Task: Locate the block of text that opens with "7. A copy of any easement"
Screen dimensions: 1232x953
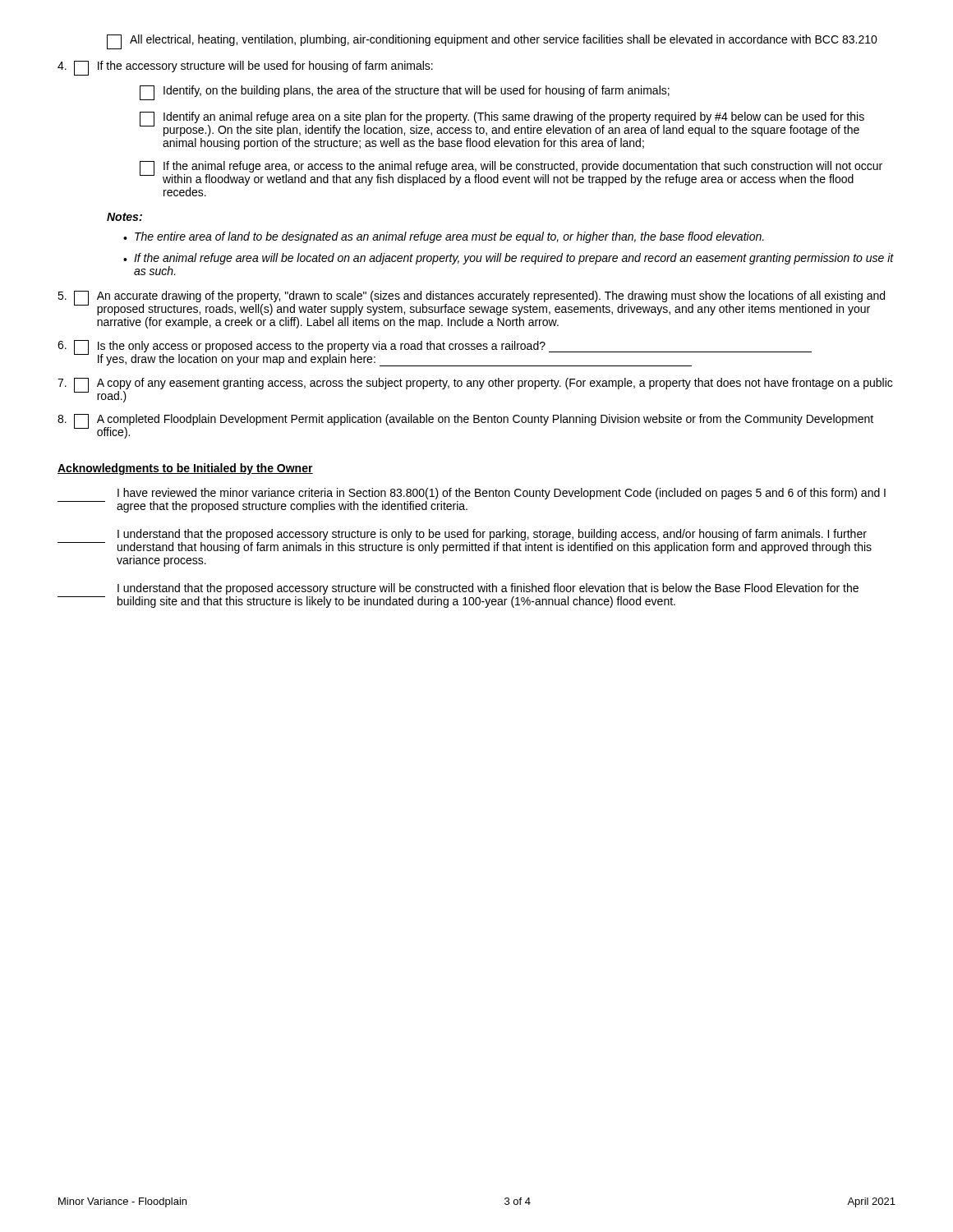Action: [476, 389]
